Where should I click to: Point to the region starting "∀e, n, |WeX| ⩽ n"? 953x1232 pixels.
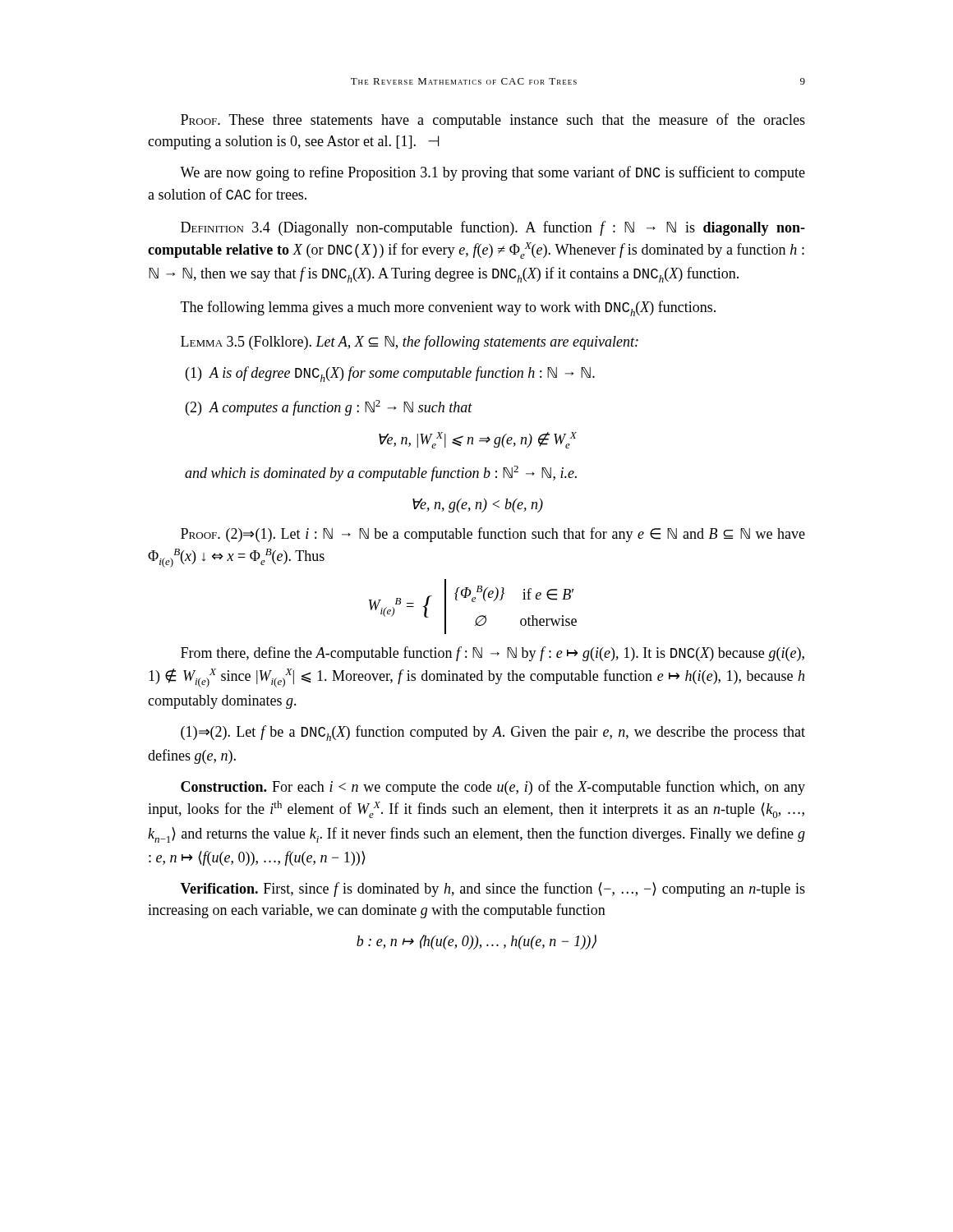476,441
